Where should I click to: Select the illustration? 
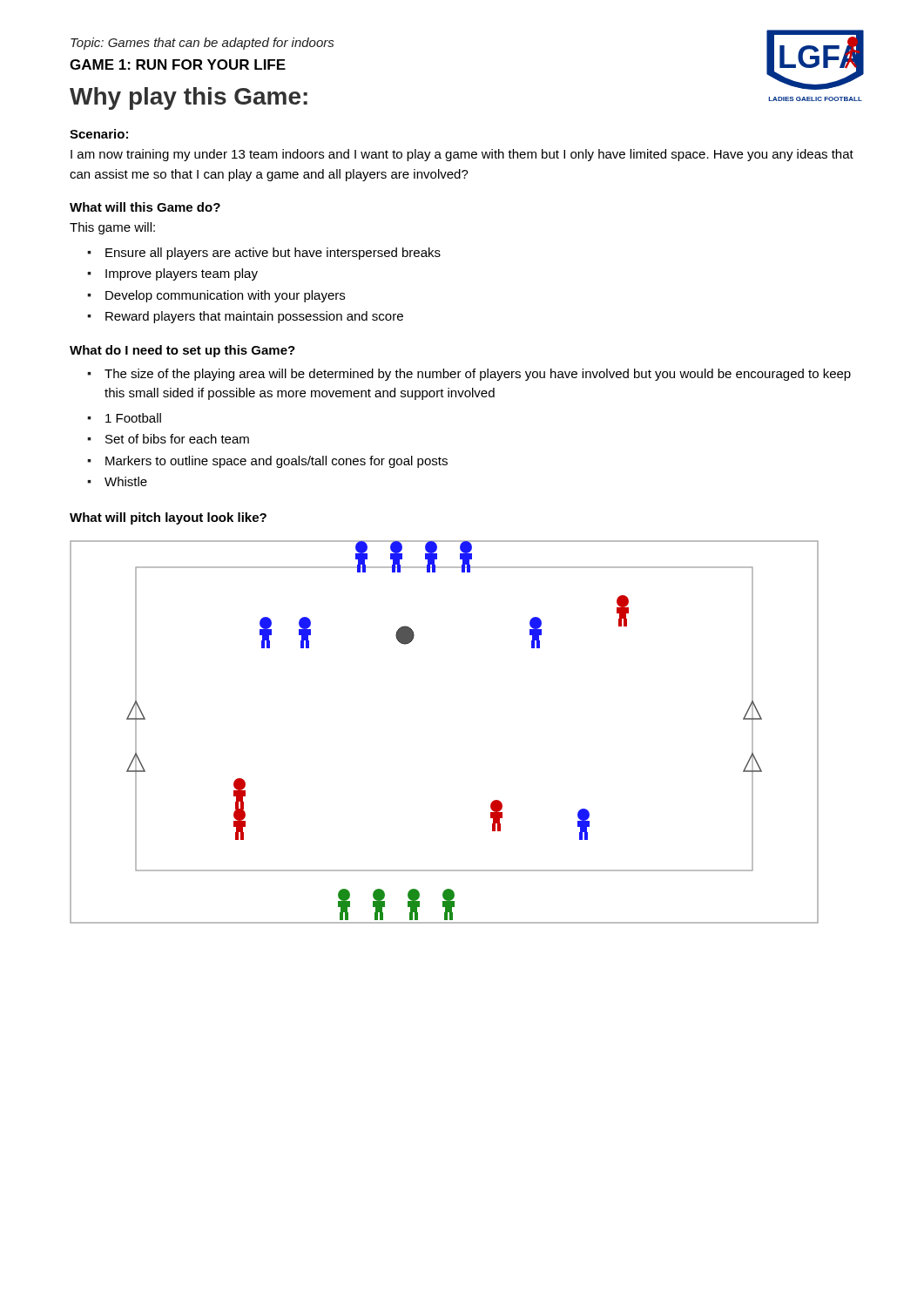click(462, 733)
